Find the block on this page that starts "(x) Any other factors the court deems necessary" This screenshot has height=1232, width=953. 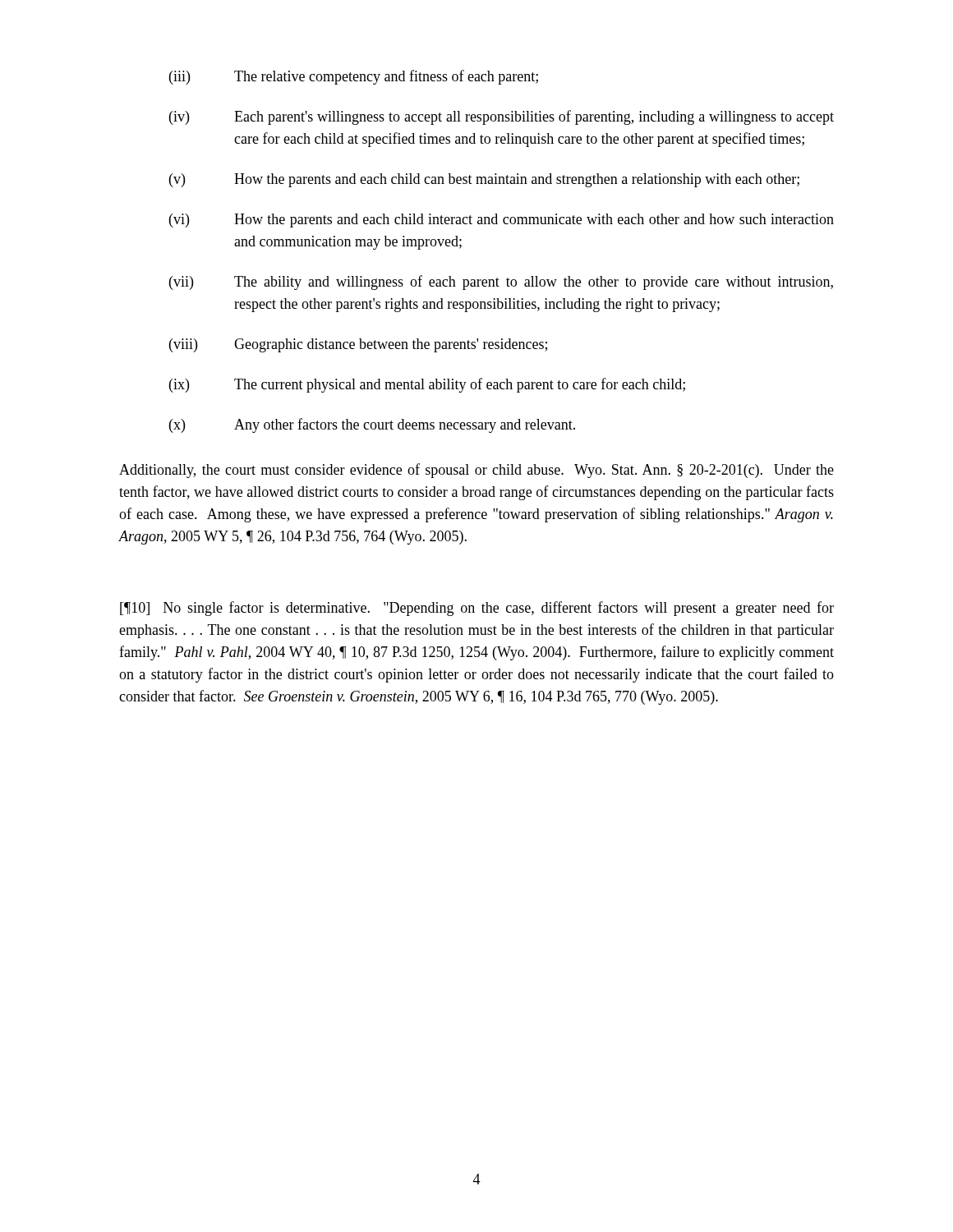pos(501,425)
